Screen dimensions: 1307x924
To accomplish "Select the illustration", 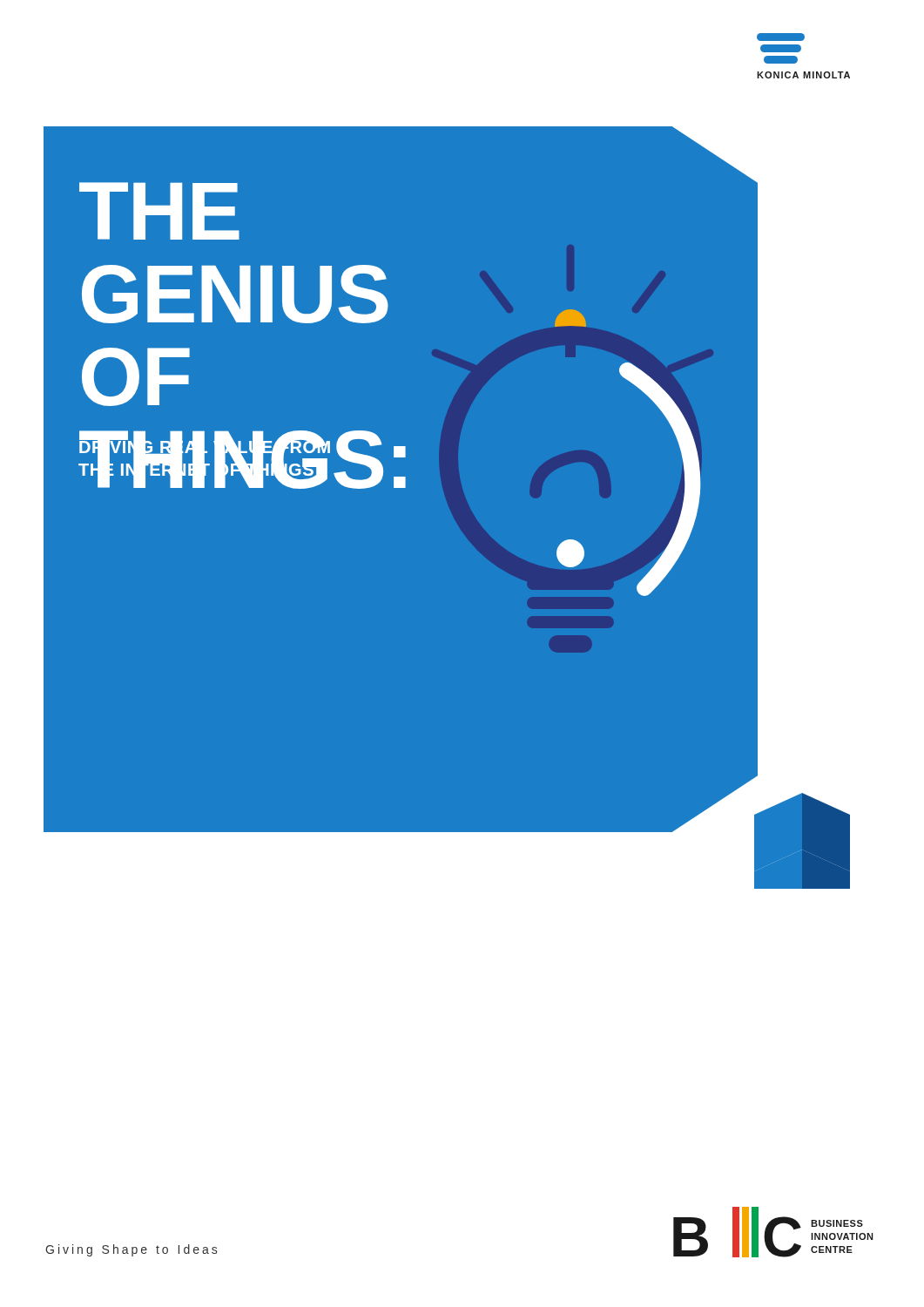I will pos(570,466).
